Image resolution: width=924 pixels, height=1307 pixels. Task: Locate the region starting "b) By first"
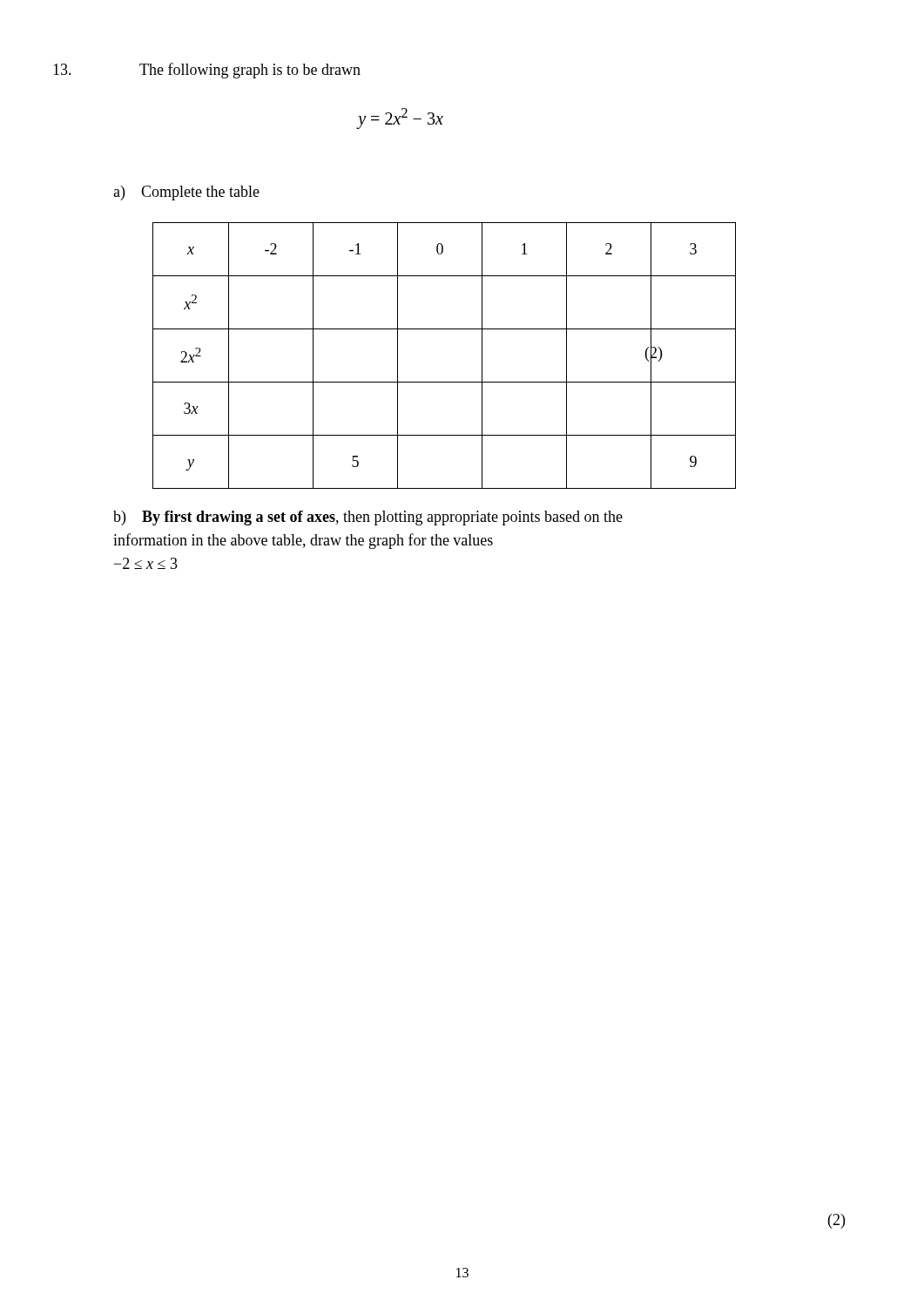click(368, 540)
